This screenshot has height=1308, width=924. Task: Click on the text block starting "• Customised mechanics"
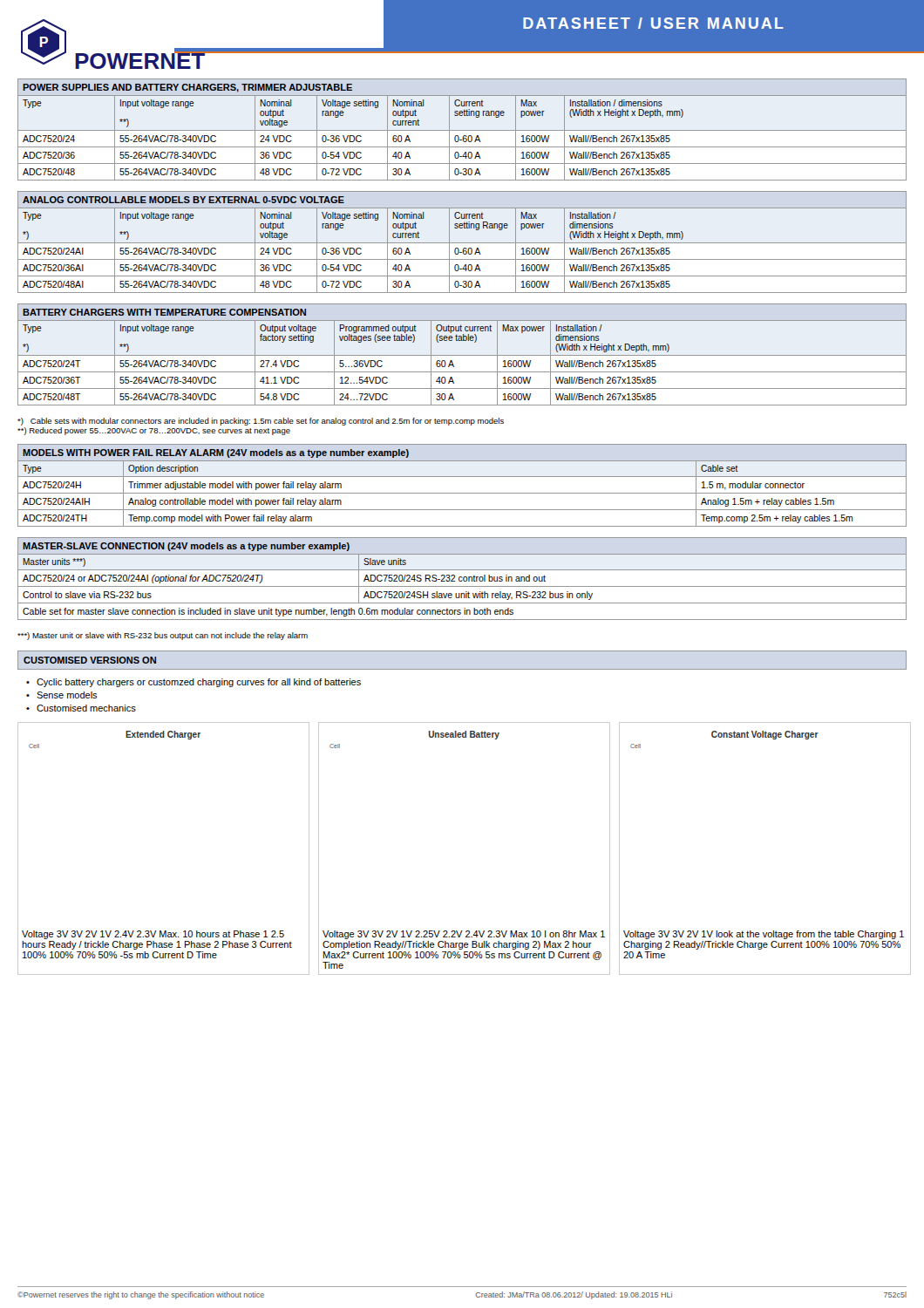[x=81, y=708]
